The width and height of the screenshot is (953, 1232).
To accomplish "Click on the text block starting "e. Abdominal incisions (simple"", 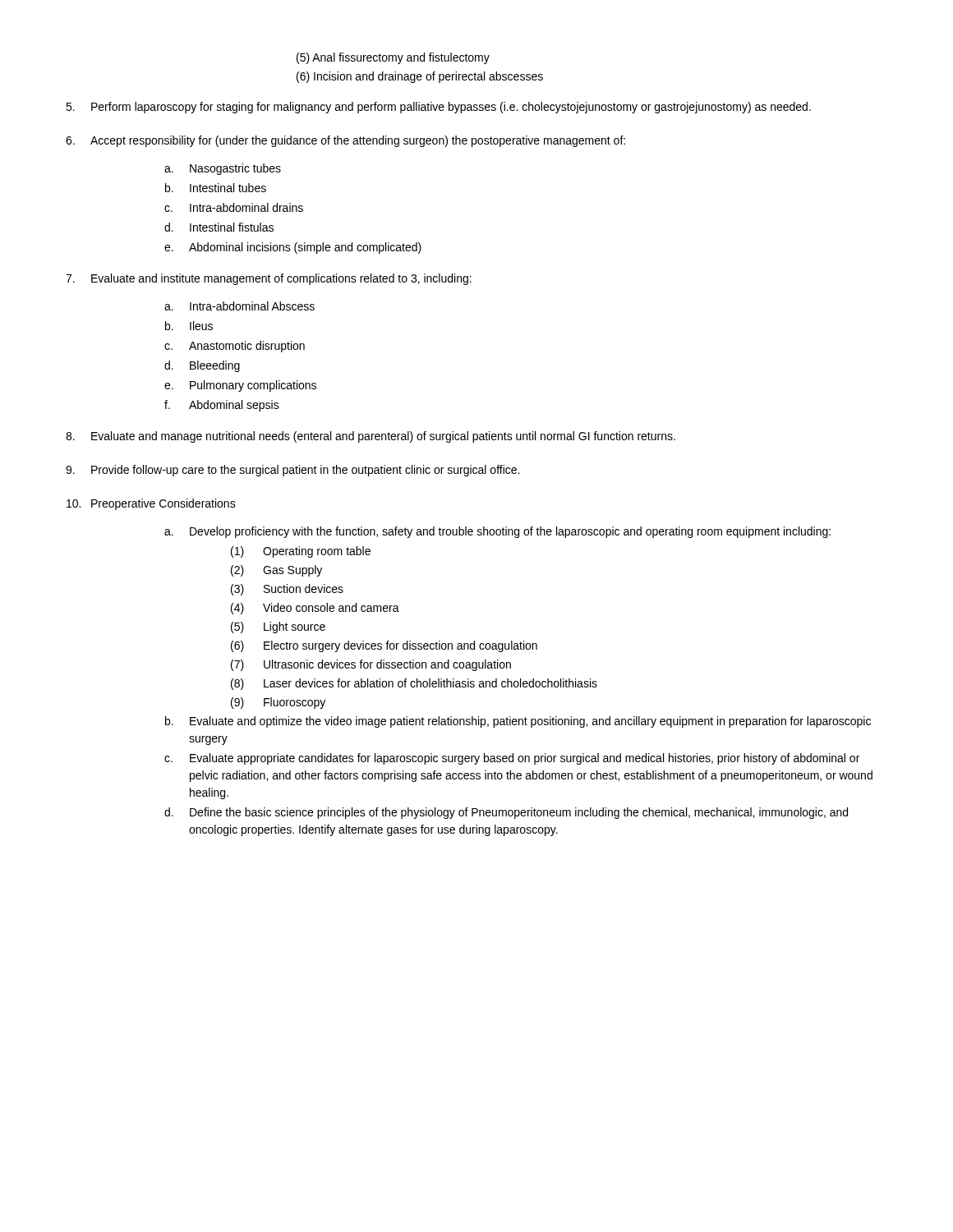I will tap(293, 248).
